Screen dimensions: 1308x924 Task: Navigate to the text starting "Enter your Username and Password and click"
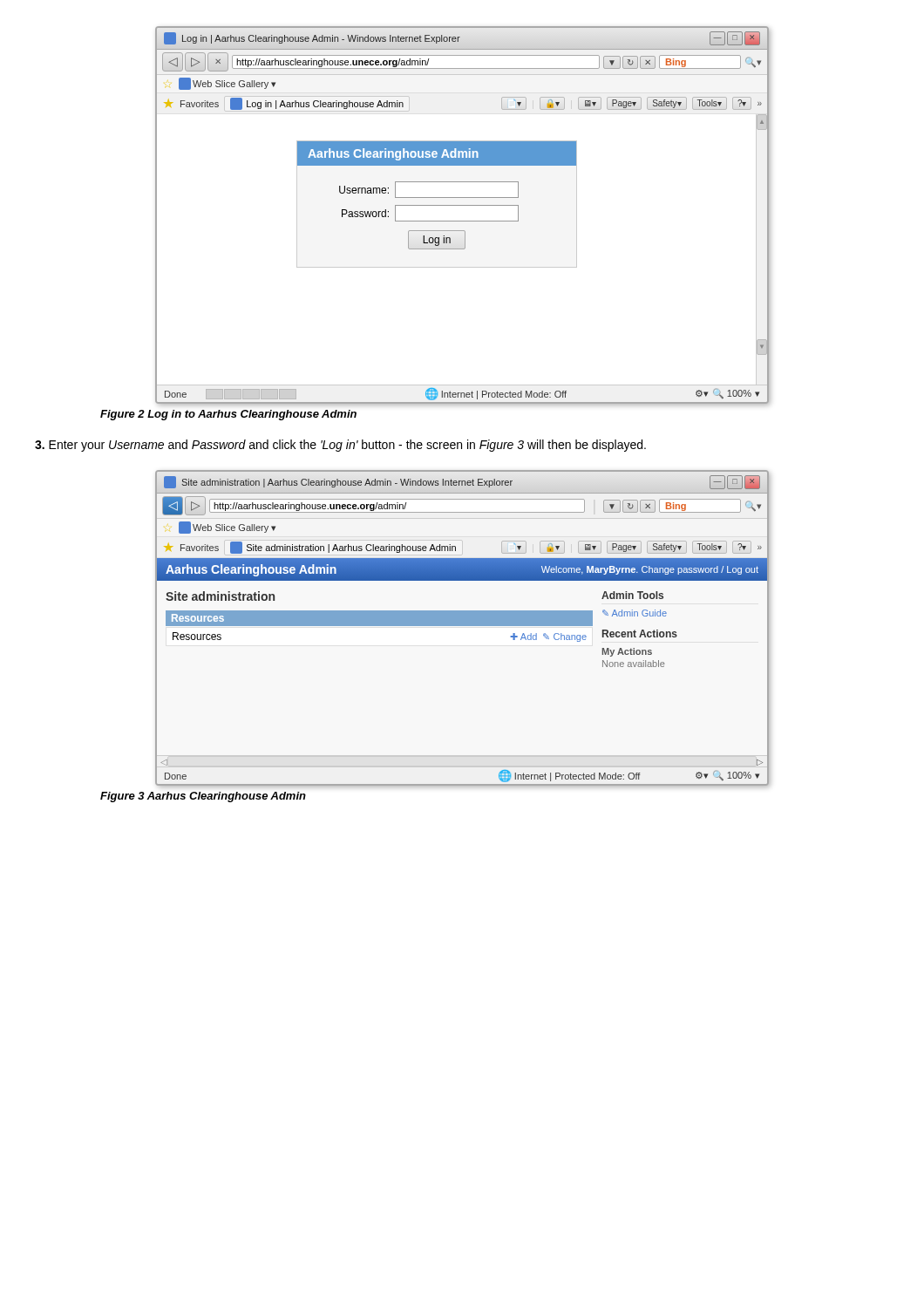pos(462,445)
